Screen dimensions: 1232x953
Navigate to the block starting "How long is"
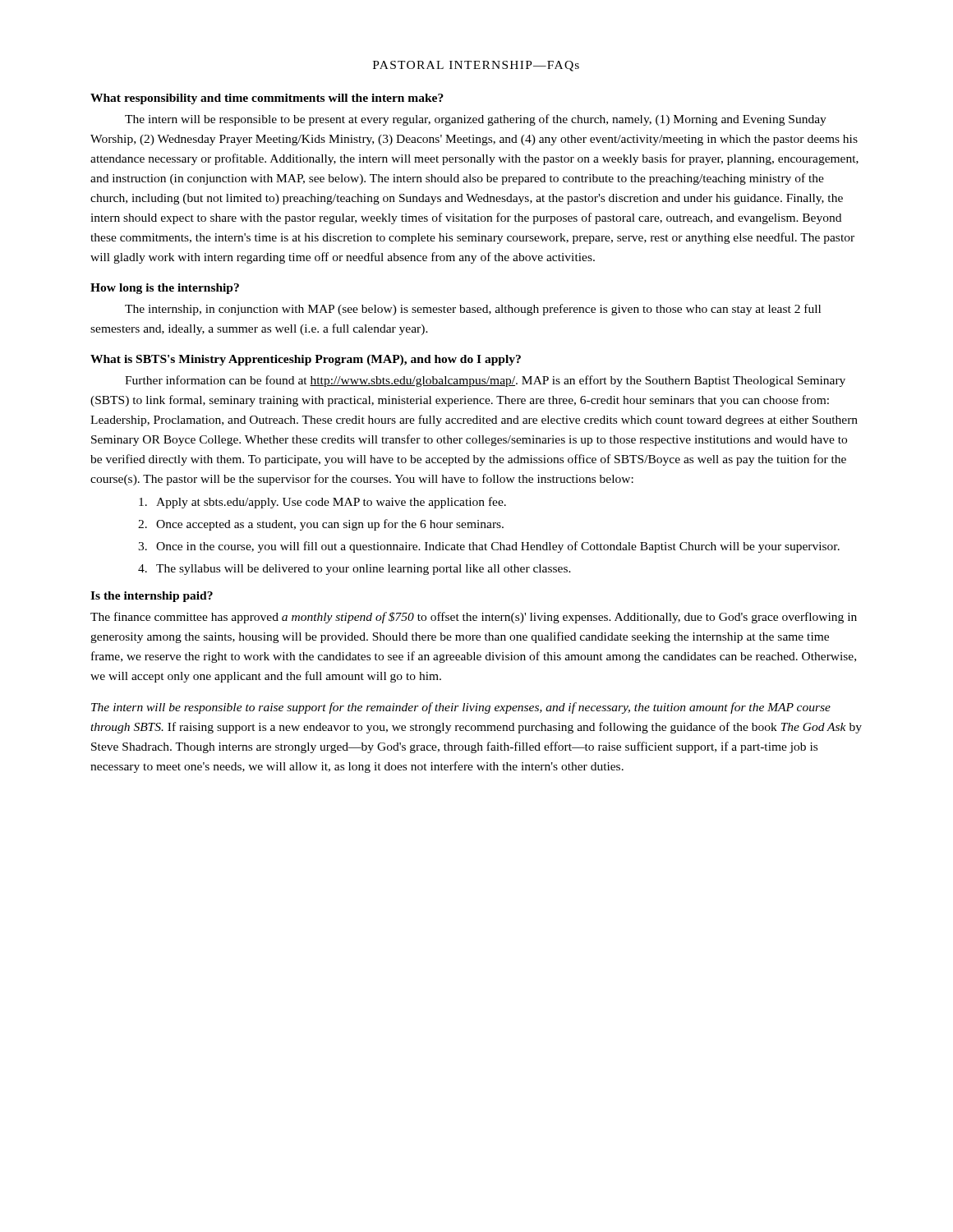165,287
